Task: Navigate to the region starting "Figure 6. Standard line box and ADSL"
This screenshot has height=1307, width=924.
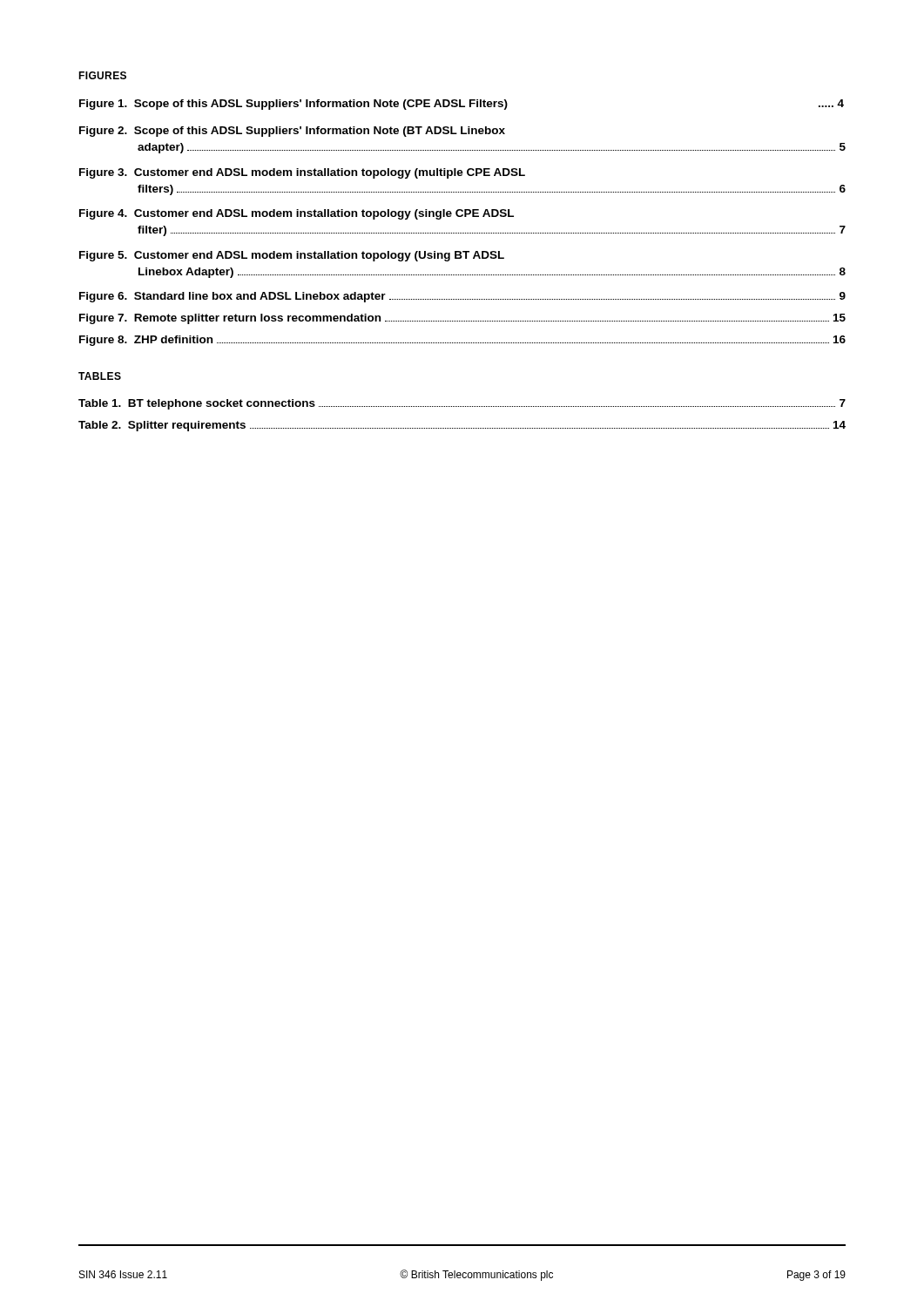Action: (x=462, y=296)
